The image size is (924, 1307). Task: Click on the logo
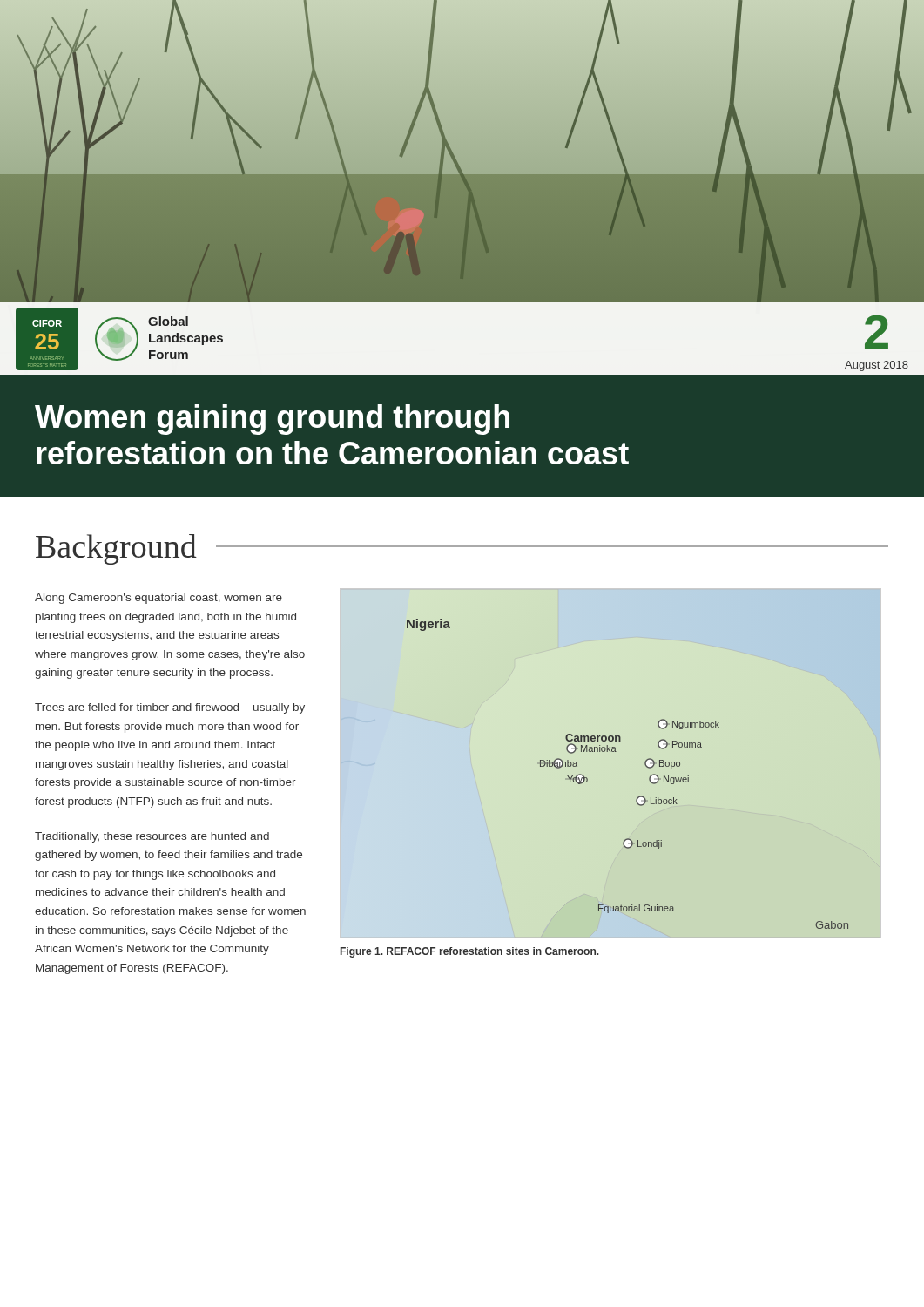pyautogui.click(x=462, y=339)
